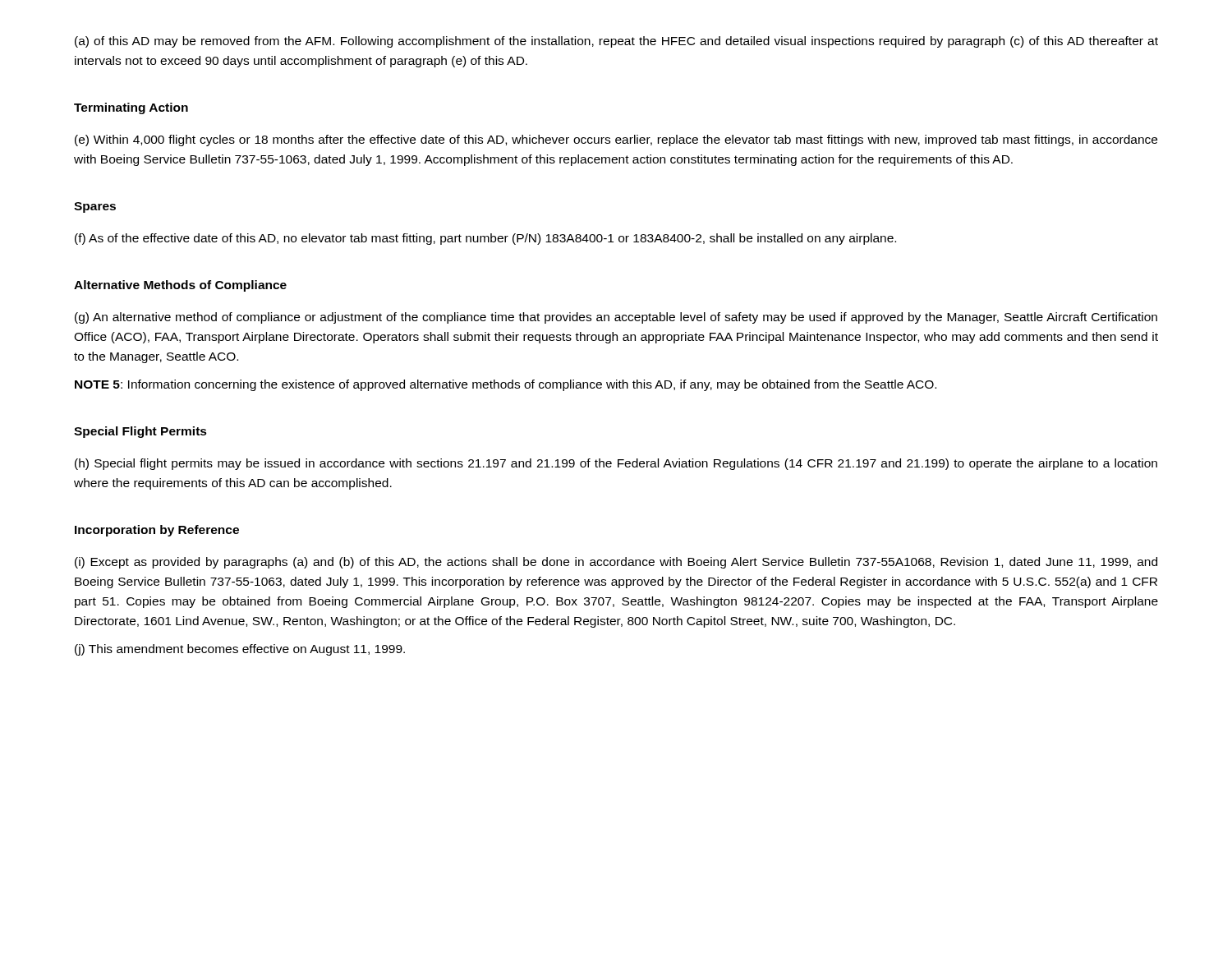Click on the text block containing "(a) of this"

[x=616, y=51]
